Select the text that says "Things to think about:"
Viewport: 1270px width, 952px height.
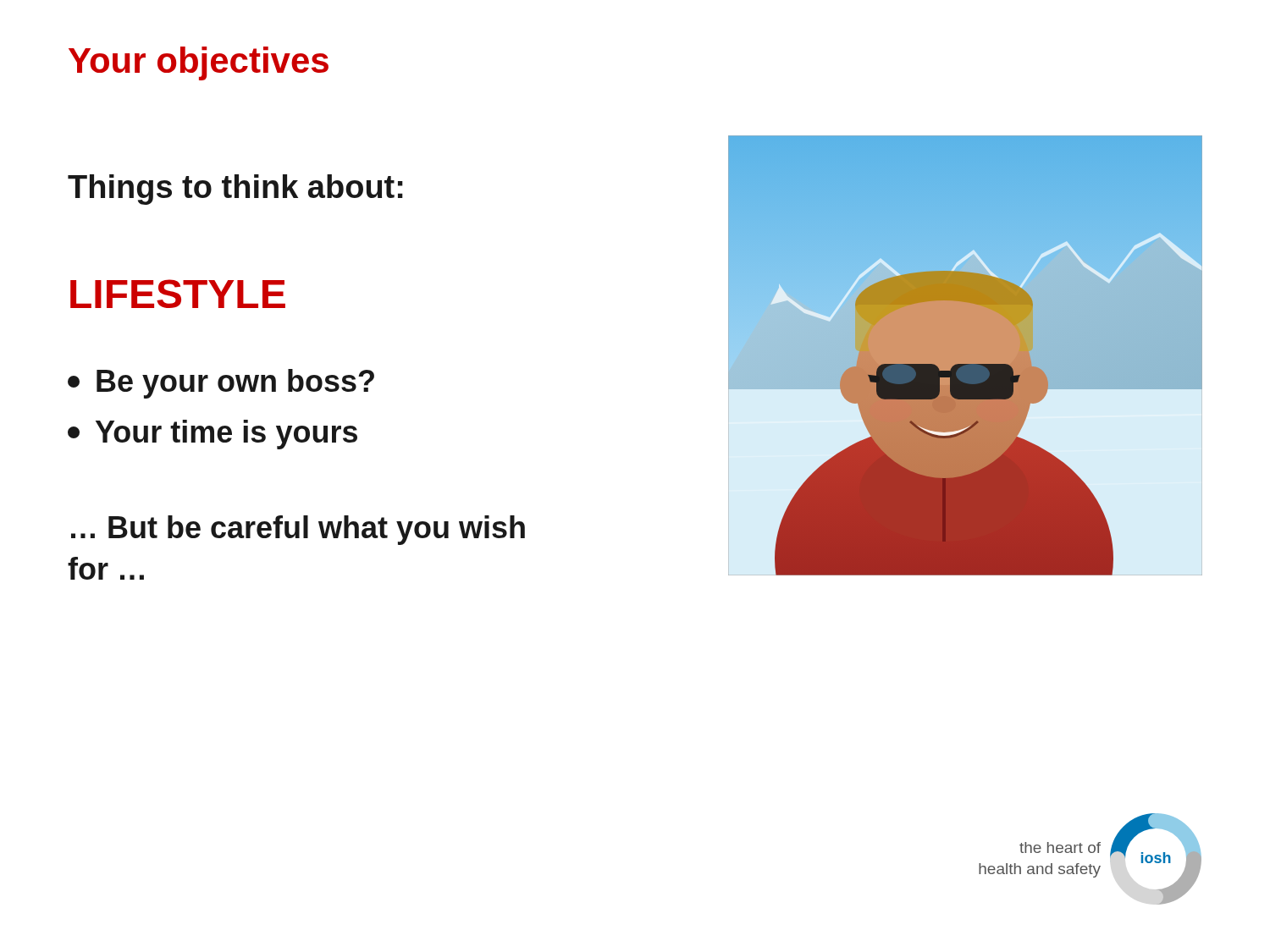click(237, 187)
